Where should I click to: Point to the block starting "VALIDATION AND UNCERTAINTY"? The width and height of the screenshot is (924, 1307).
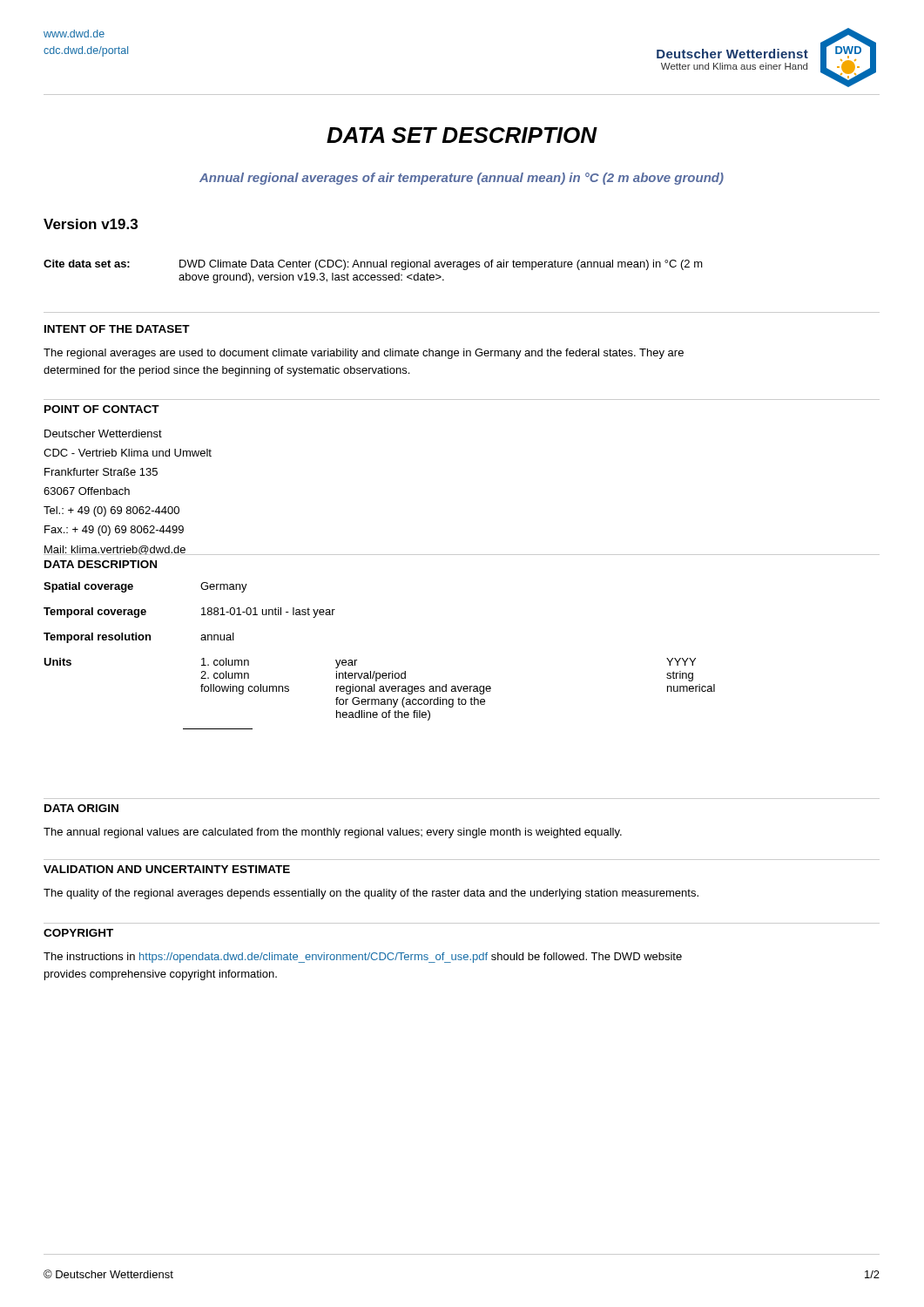[167, 869]
